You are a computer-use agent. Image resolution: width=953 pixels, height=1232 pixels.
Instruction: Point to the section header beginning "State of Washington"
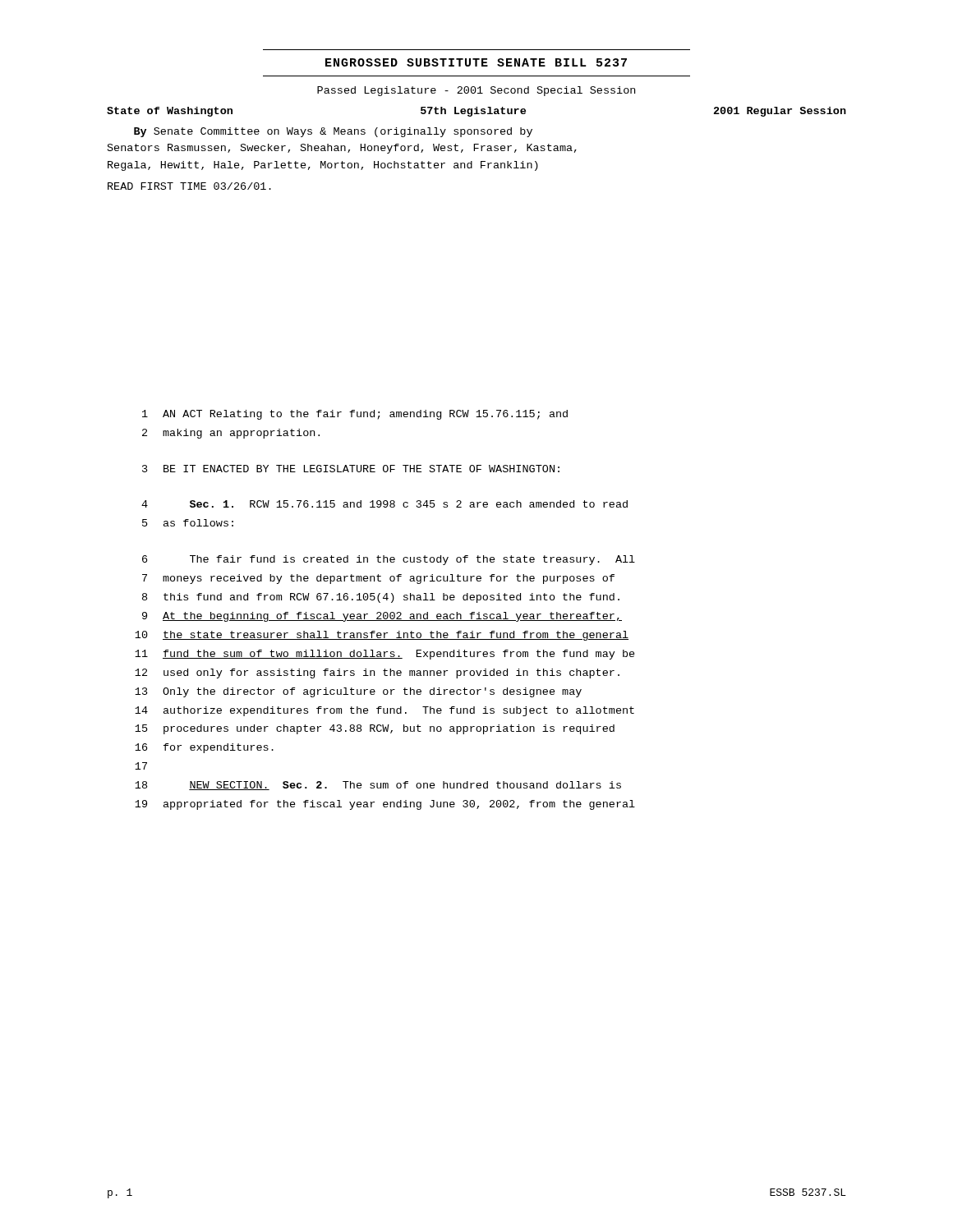[x=476, y=111]
